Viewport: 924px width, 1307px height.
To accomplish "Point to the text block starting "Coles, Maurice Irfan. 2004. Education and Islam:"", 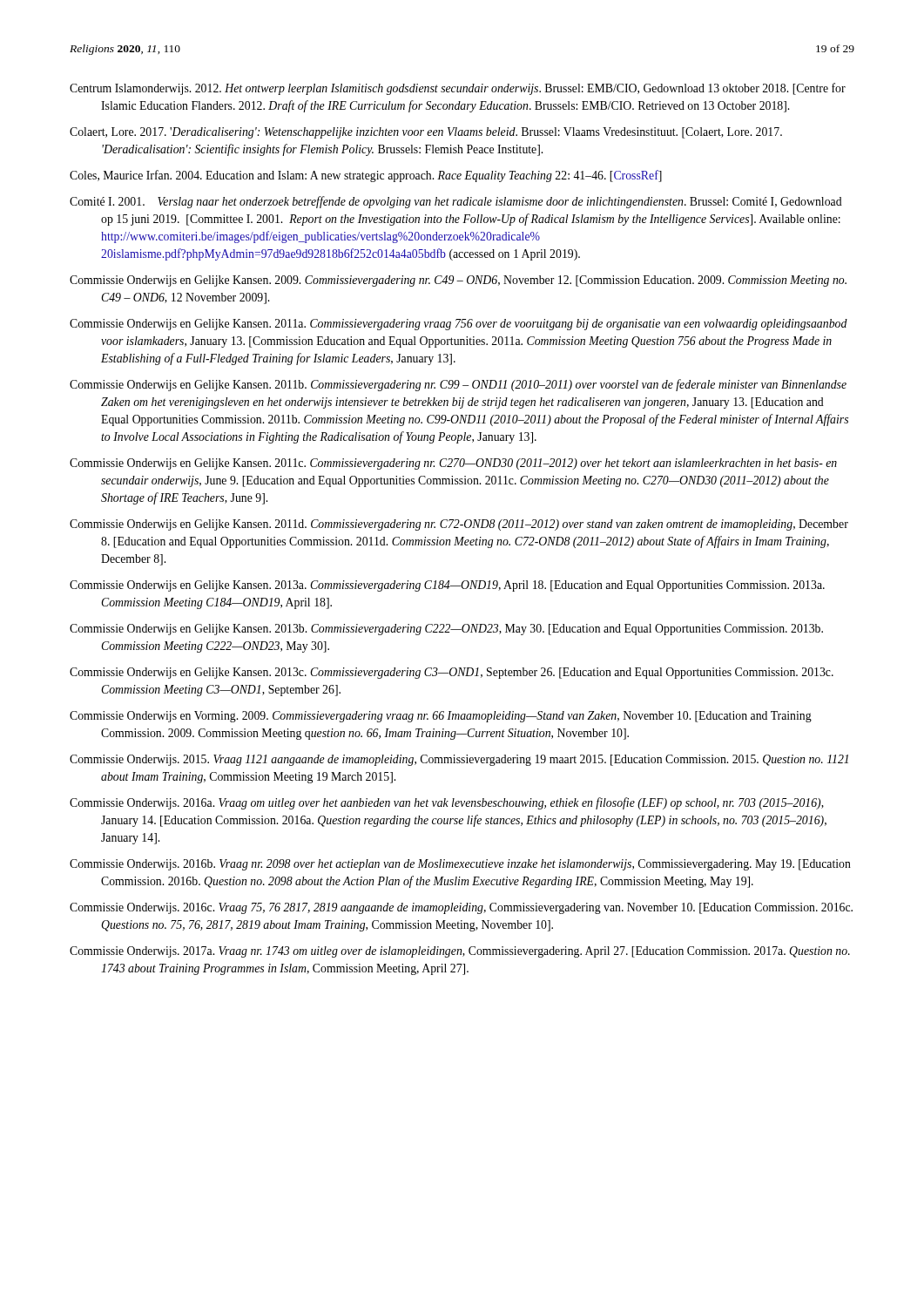I will tap(366, 176).
